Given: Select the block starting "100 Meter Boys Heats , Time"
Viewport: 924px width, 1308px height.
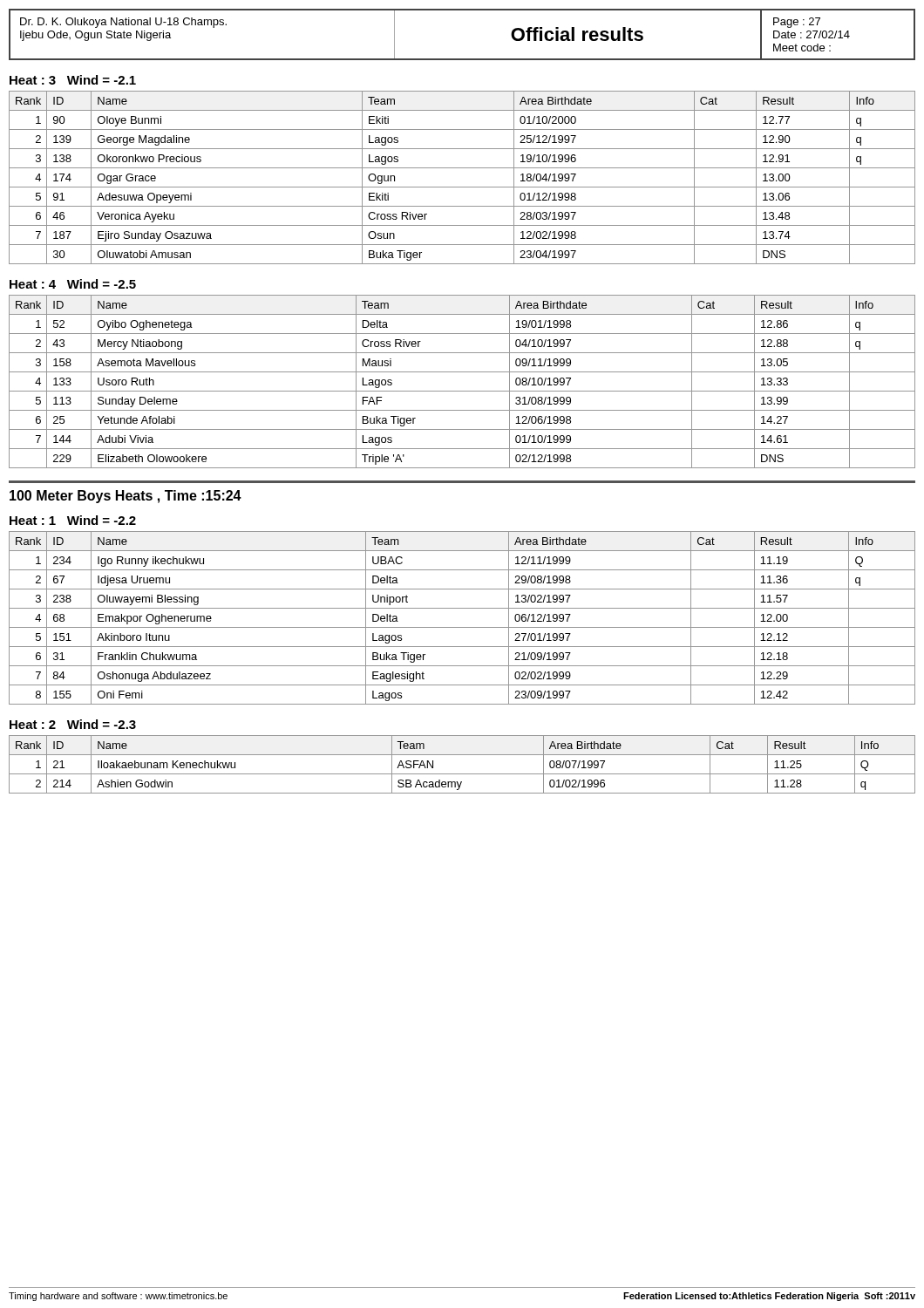Looking at the screenshot, I should pos(125,496).
